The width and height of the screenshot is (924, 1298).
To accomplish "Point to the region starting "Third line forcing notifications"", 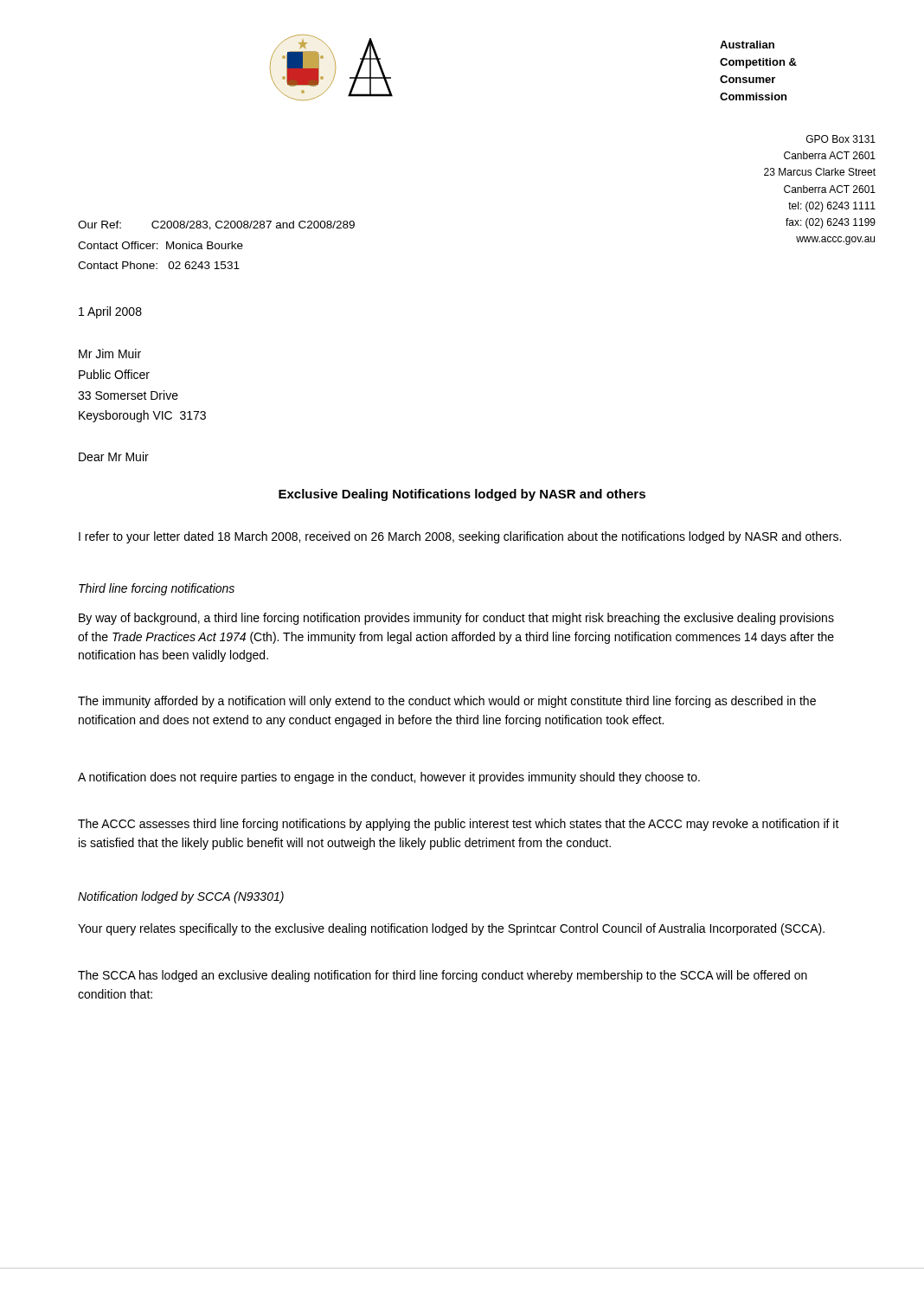I will pyautogui.click(x=156, y=588).
